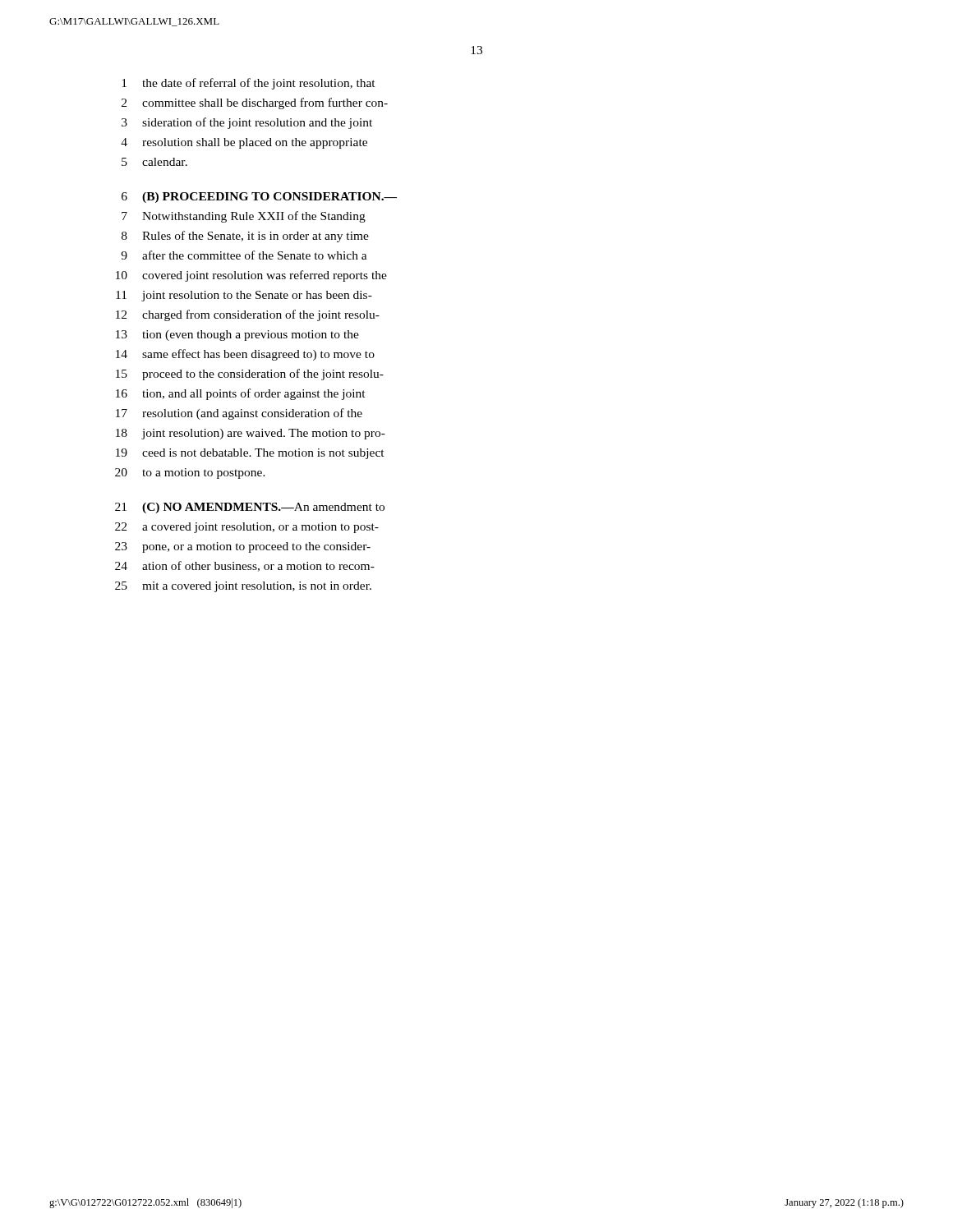Where is the passage that starts "8 Rules of the Senate,"?
953x1232 pixels.
(x=245, y=237)
